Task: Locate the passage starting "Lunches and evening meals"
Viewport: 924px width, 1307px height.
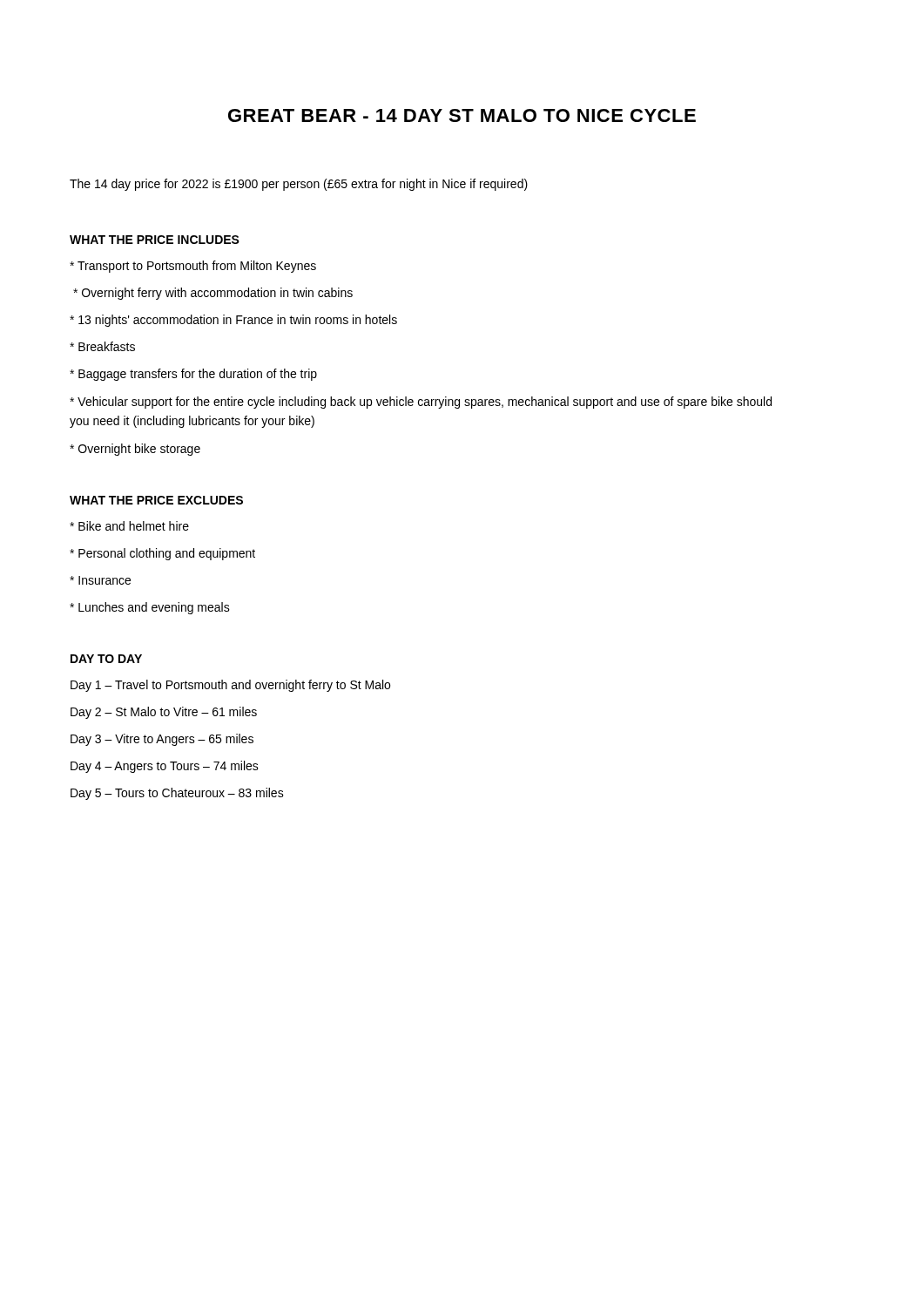Action: (x=150, y=607)
